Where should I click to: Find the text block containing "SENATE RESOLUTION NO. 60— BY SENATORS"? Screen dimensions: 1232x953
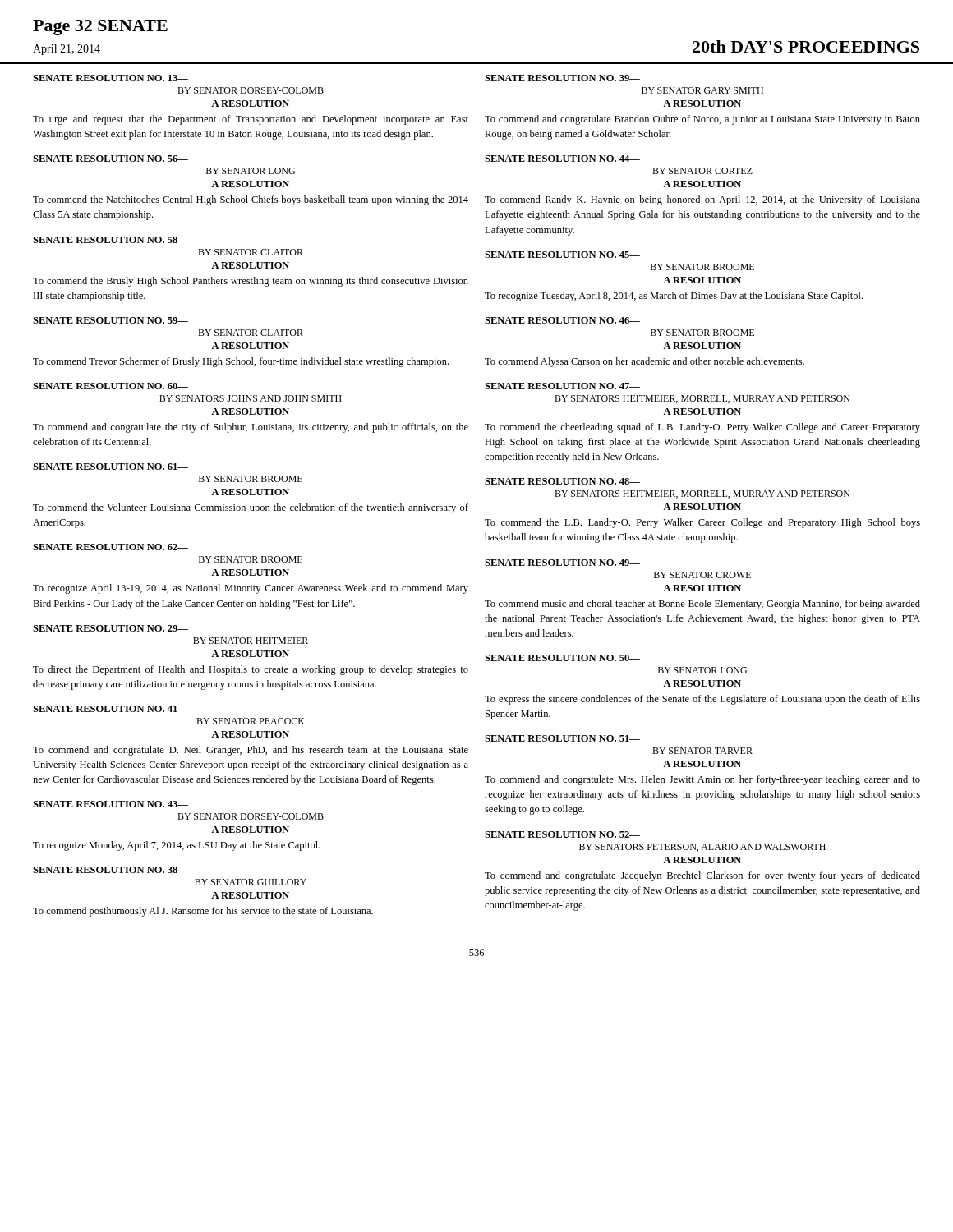[x=251, y=415]
